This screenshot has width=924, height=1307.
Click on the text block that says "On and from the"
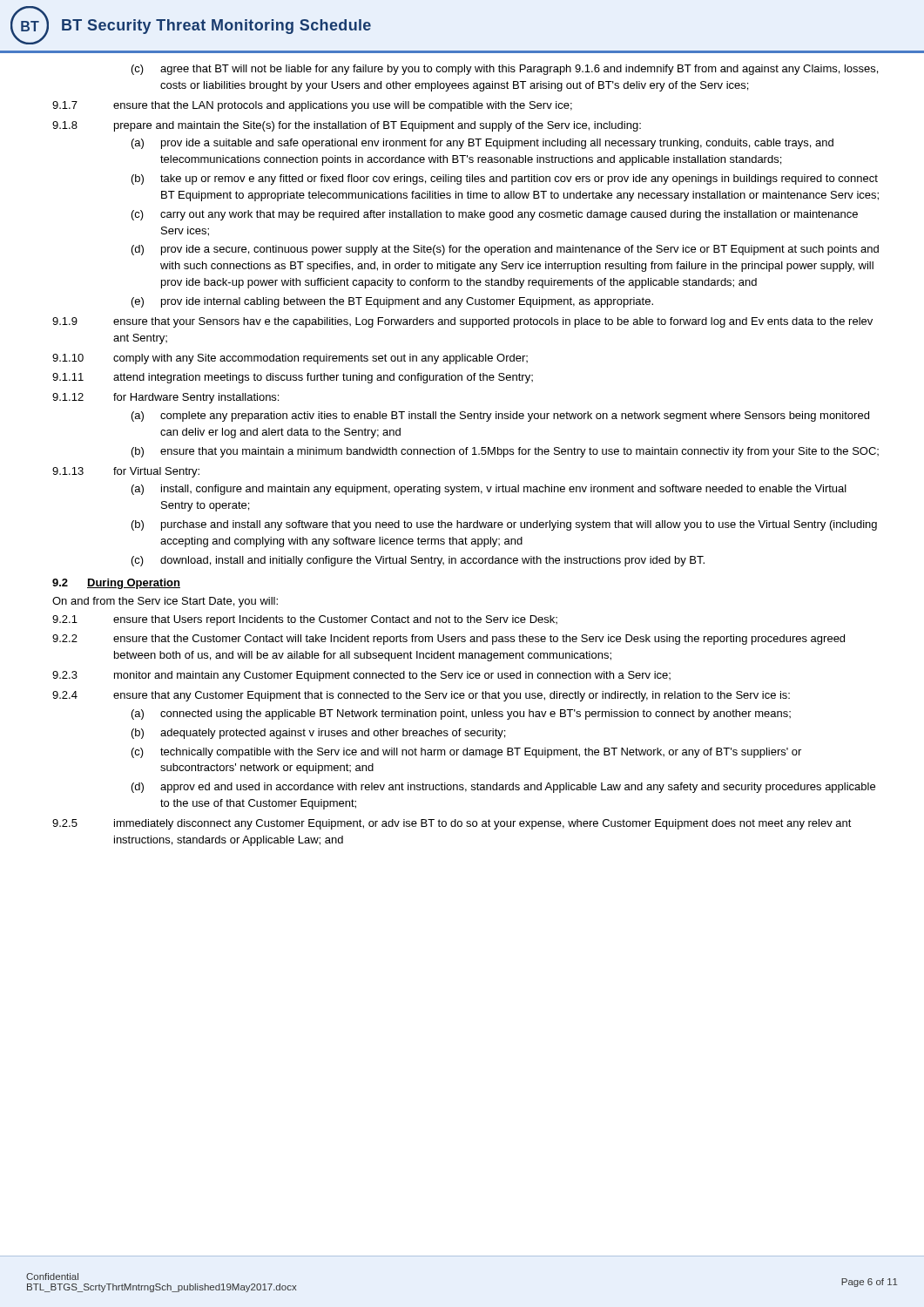pos(166,600)
